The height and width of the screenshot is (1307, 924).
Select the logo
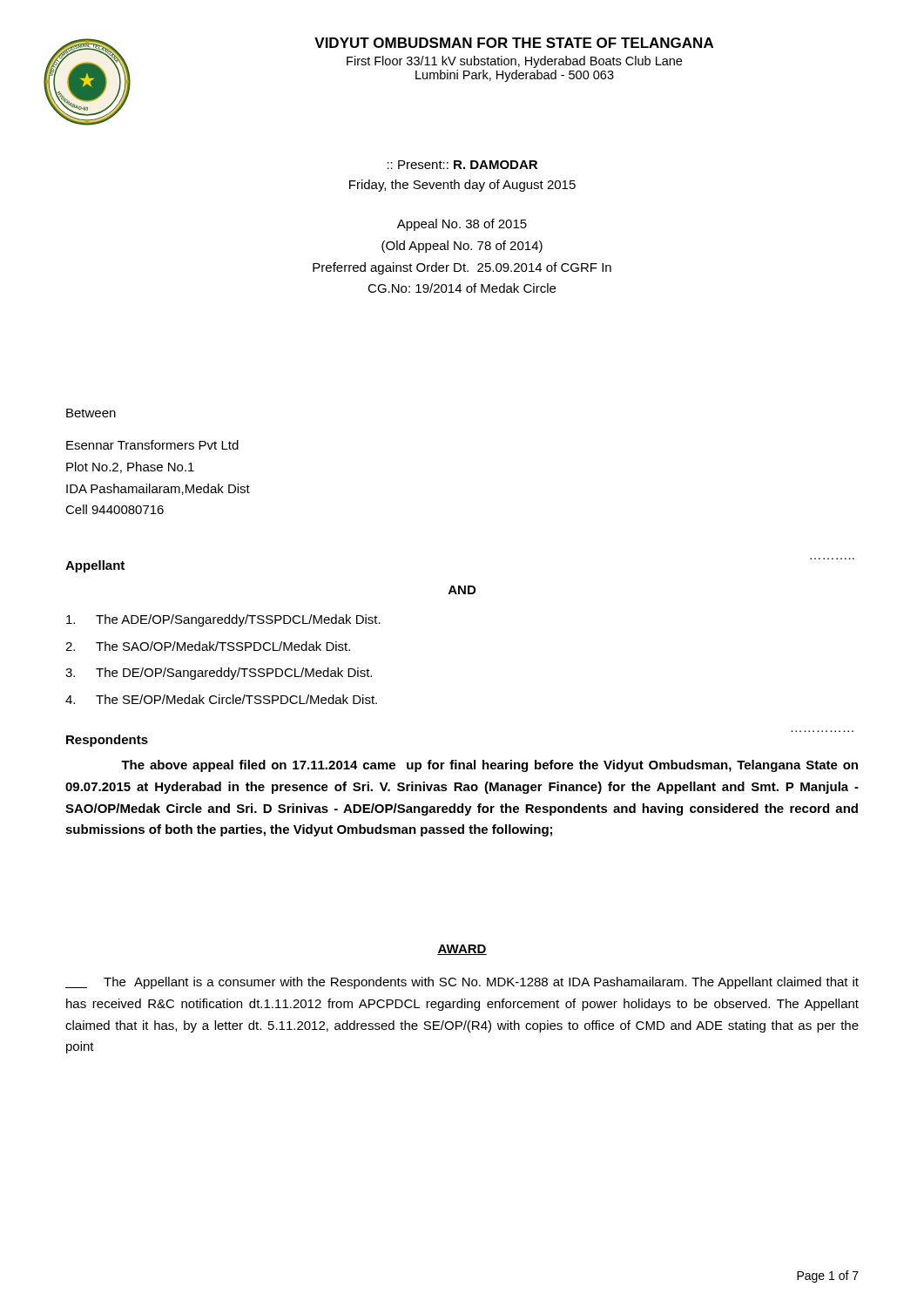[x=91, y=81]
